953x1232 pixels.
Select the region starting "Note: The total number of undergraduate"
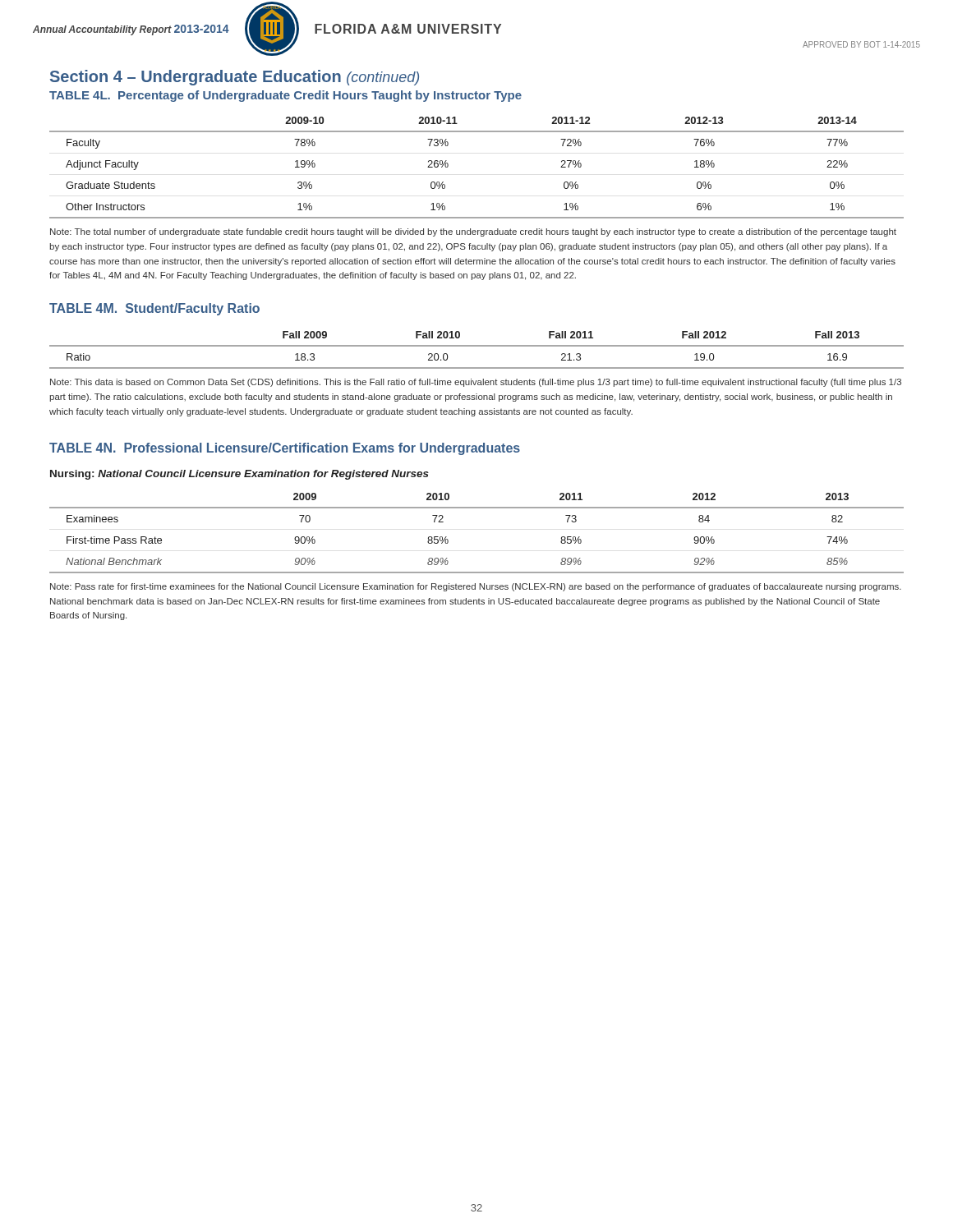click(473, 254)
